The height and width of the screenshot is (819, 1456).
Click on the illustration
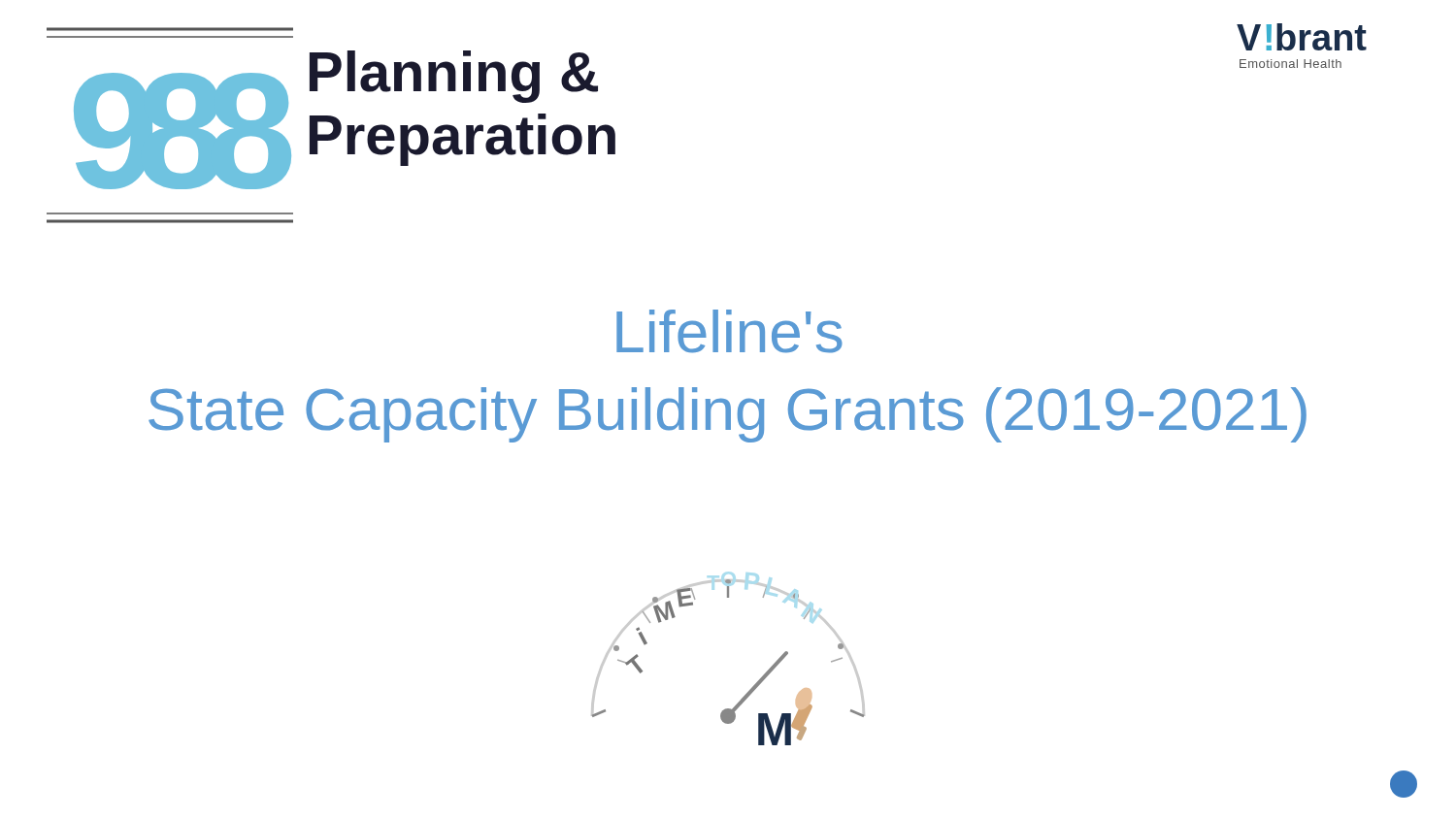728,646
